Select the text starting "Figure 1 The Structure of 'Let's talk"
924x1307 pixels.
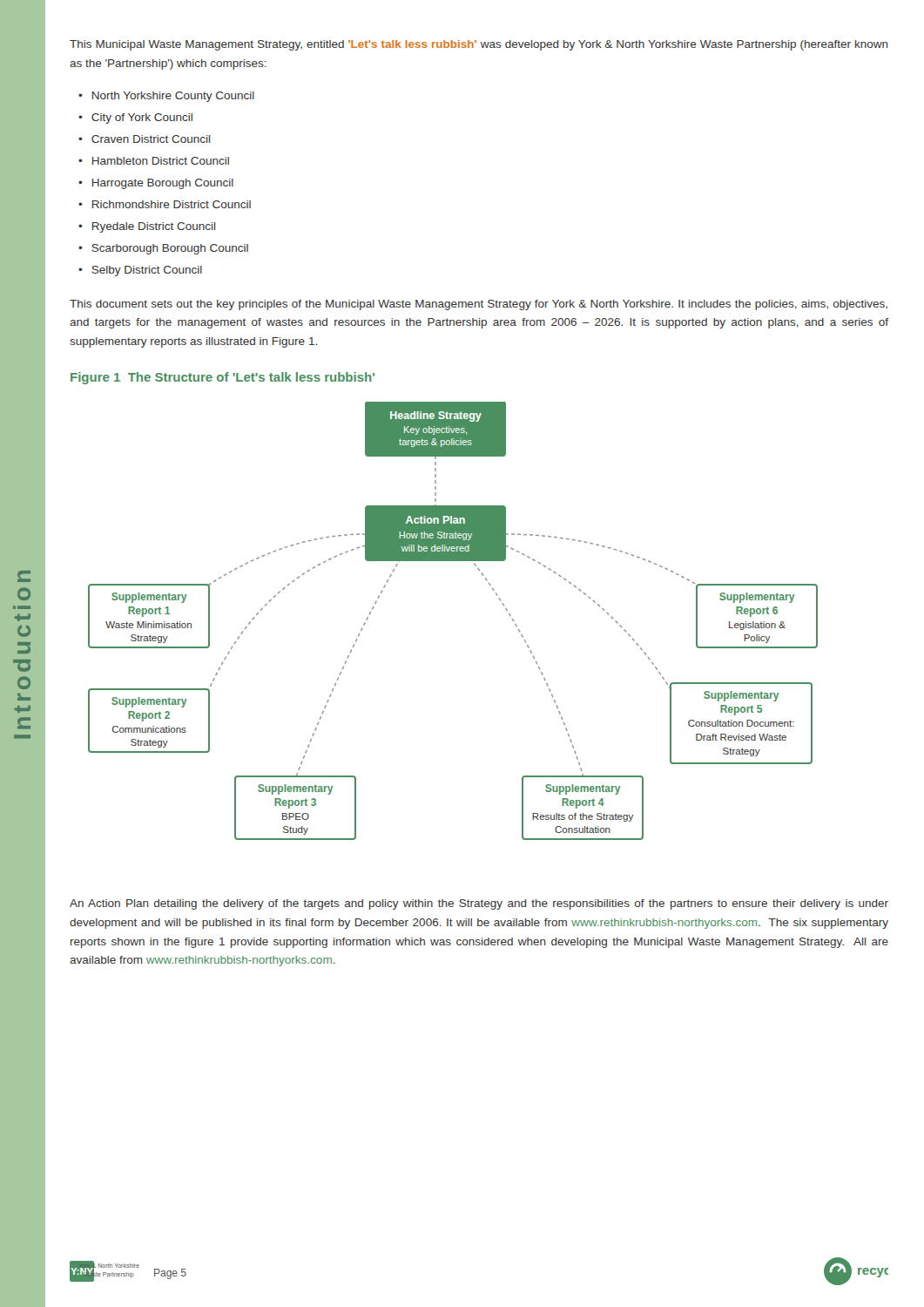coord(222,377)
